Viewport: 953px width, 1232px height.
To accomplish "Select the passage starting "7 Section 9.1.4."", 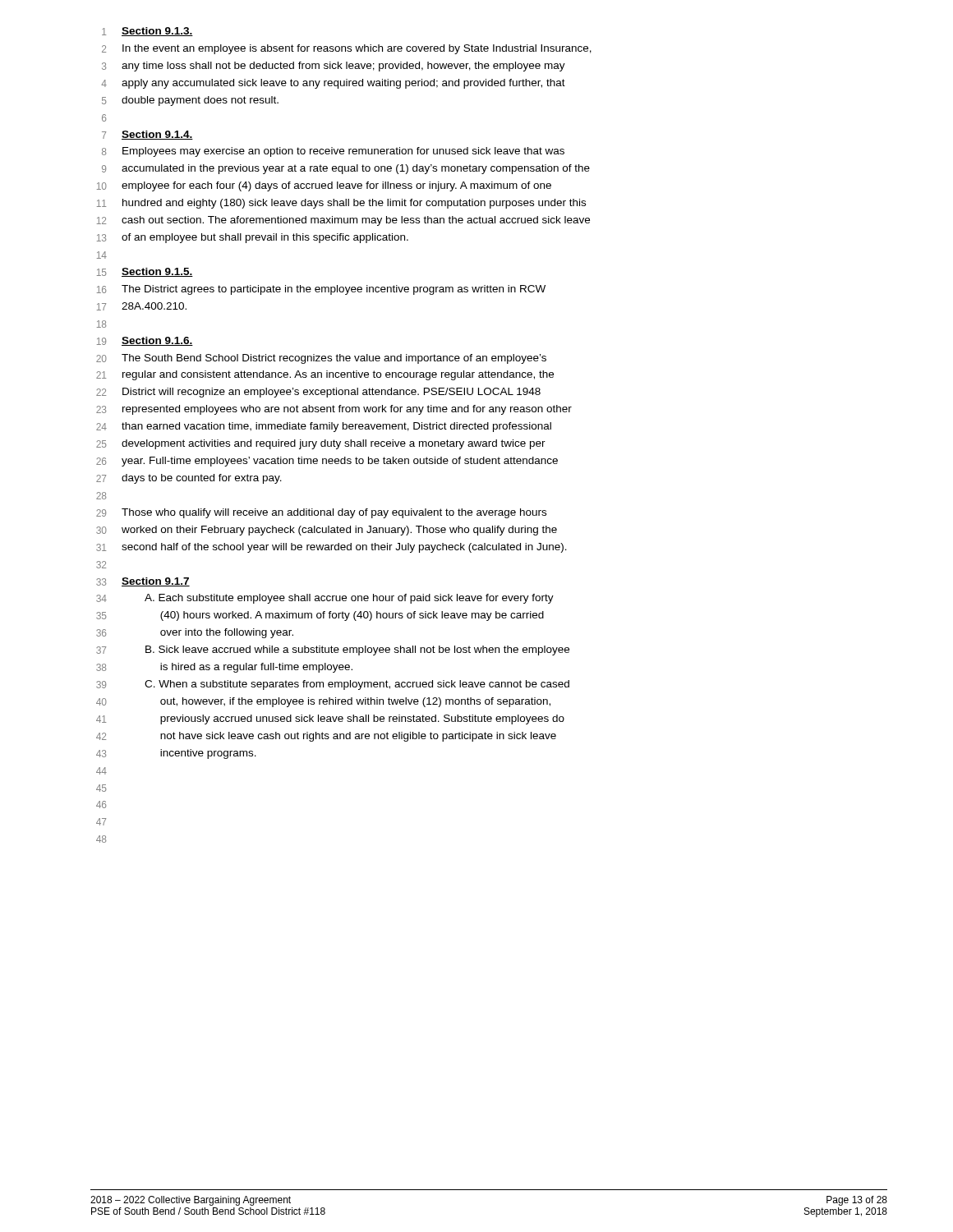I will [x=147, y=135].
